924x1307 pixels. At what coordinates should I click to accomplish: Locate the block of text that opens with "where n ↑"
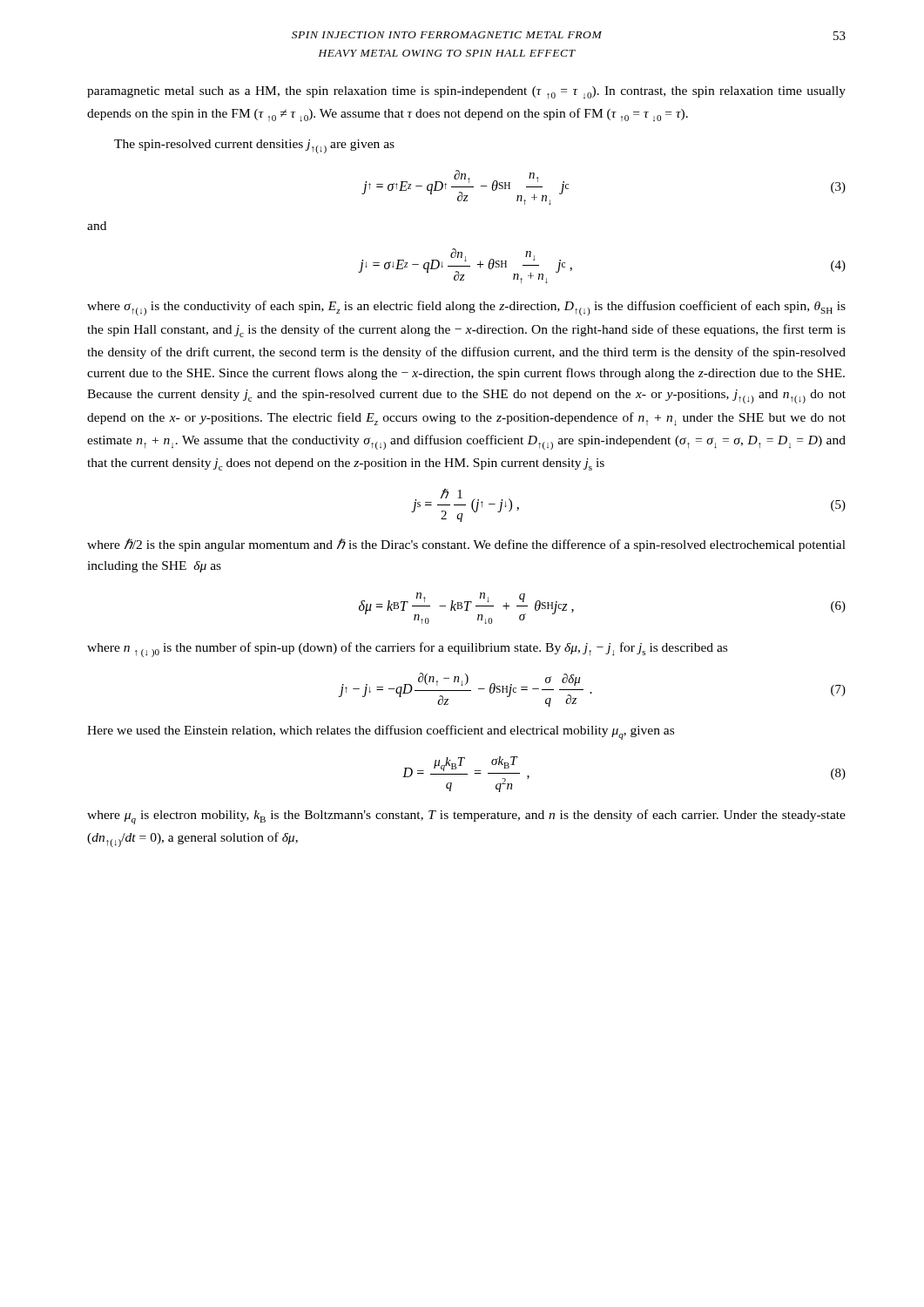tap(407, 648)
